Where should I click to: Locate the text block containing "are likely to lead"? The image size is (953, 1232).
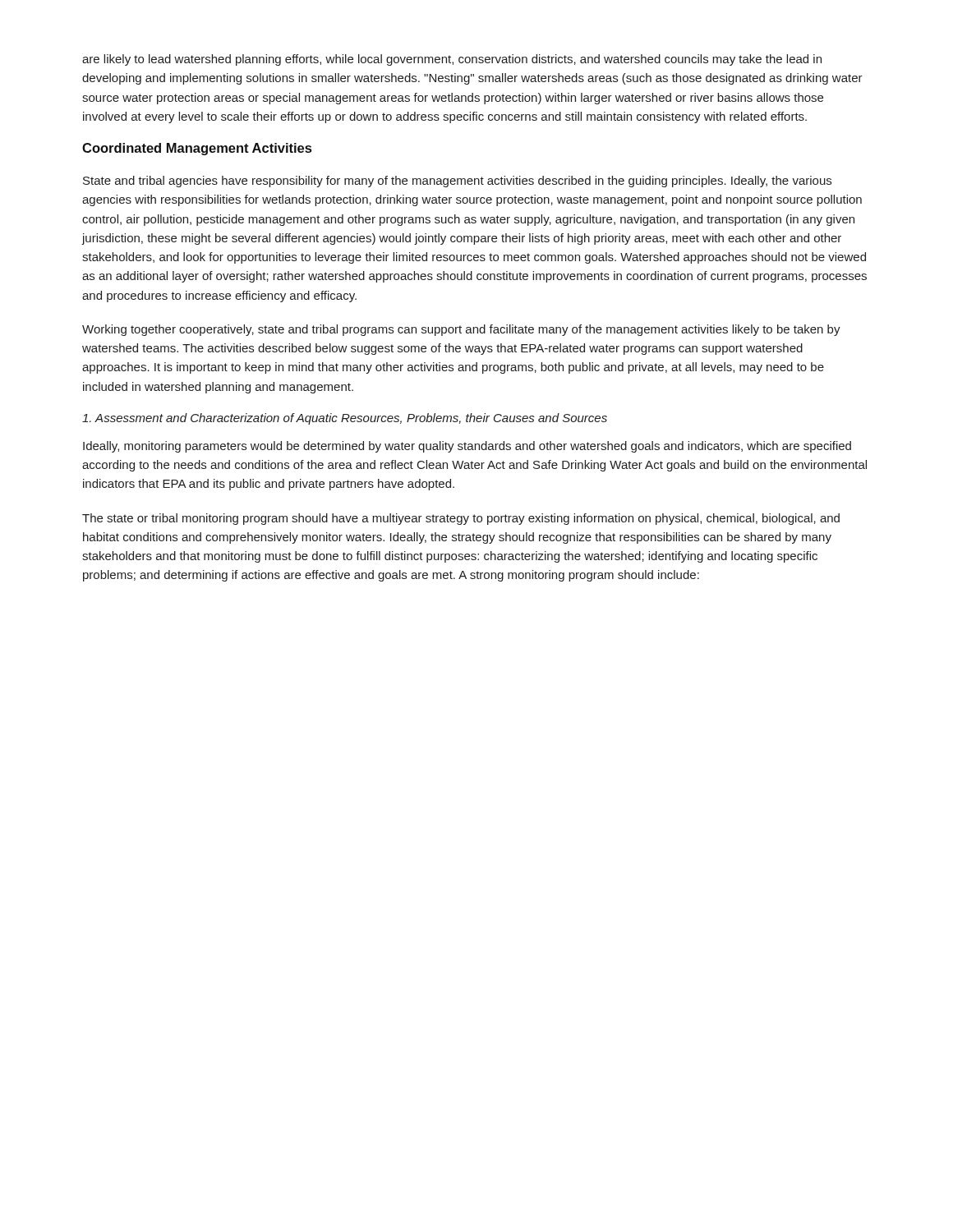[472, 87]
